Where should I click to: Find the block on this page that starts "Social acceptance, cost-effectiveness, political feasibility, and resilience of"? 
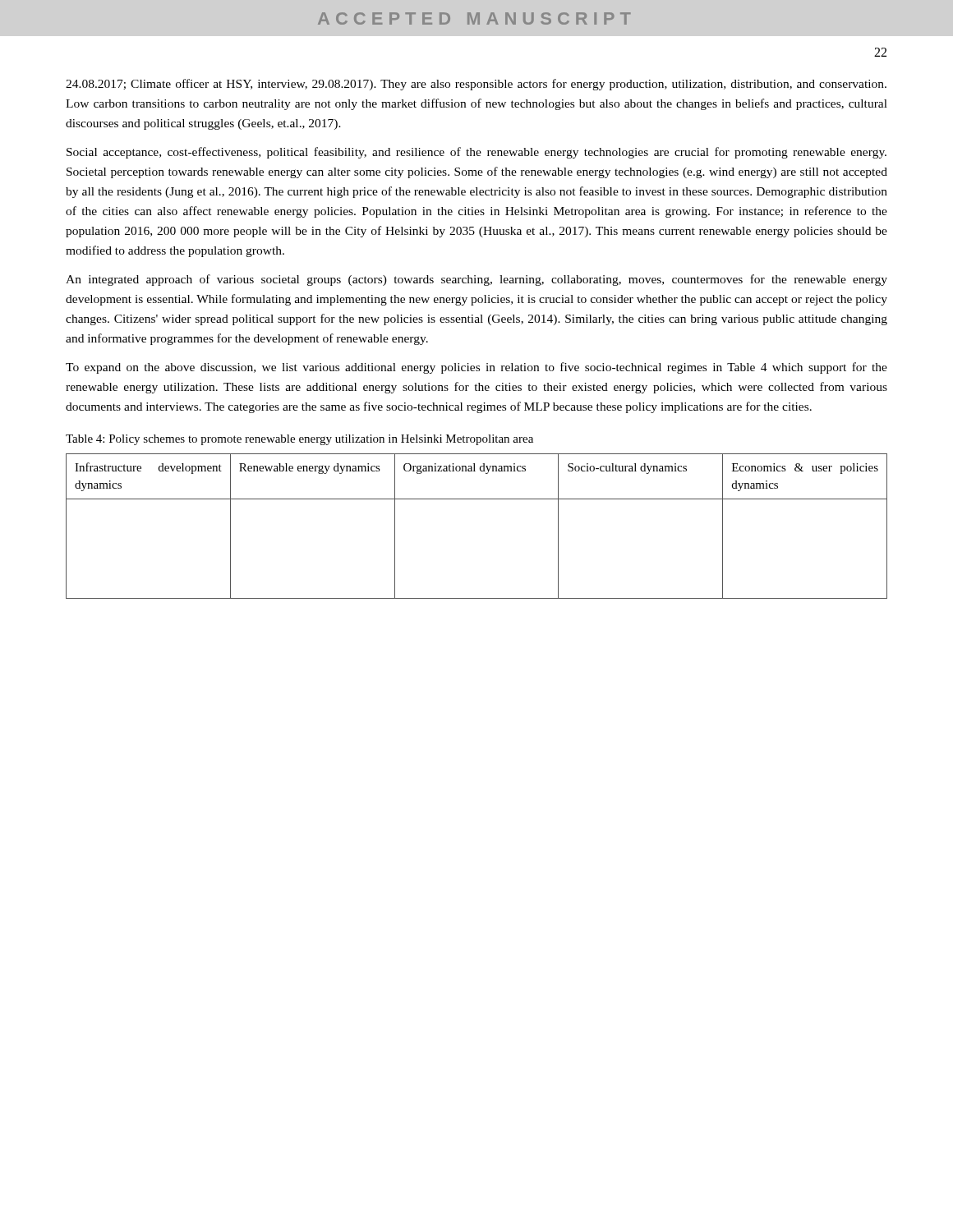click(476, 201)
